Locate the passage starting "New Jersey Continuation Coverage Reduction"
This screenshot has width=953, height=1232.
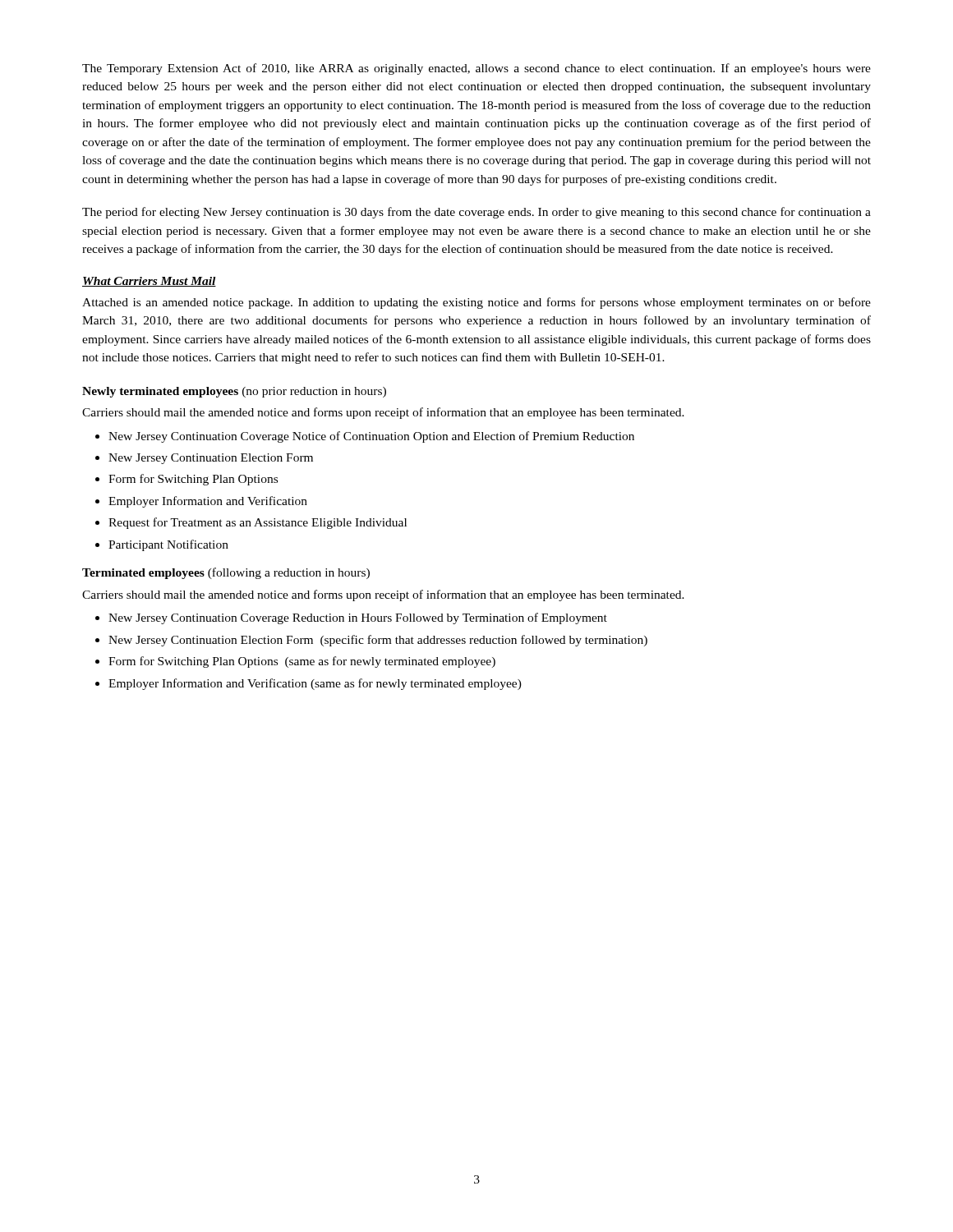358,617
